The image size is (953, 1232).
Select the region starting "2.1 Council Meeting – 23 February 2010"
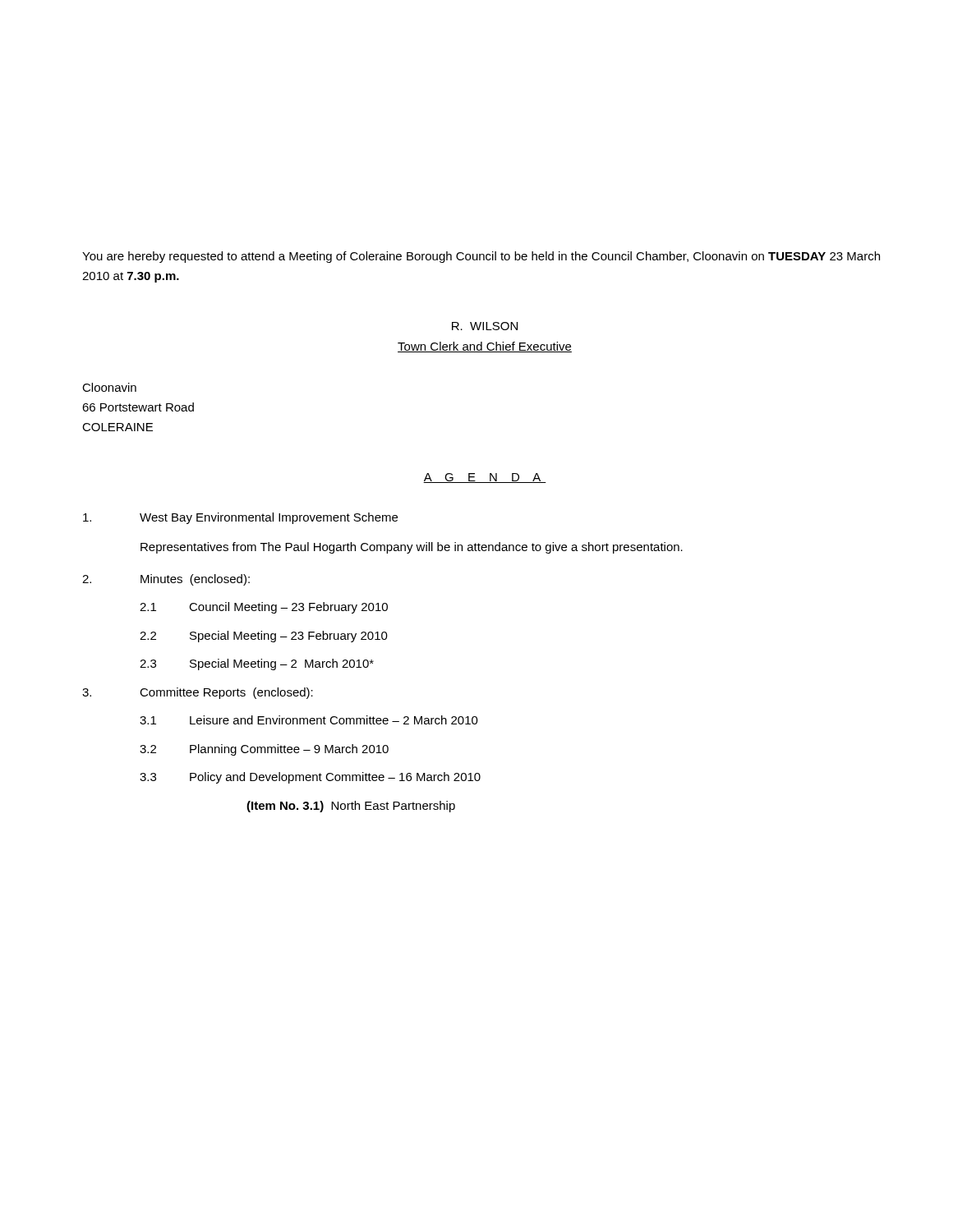264,608
